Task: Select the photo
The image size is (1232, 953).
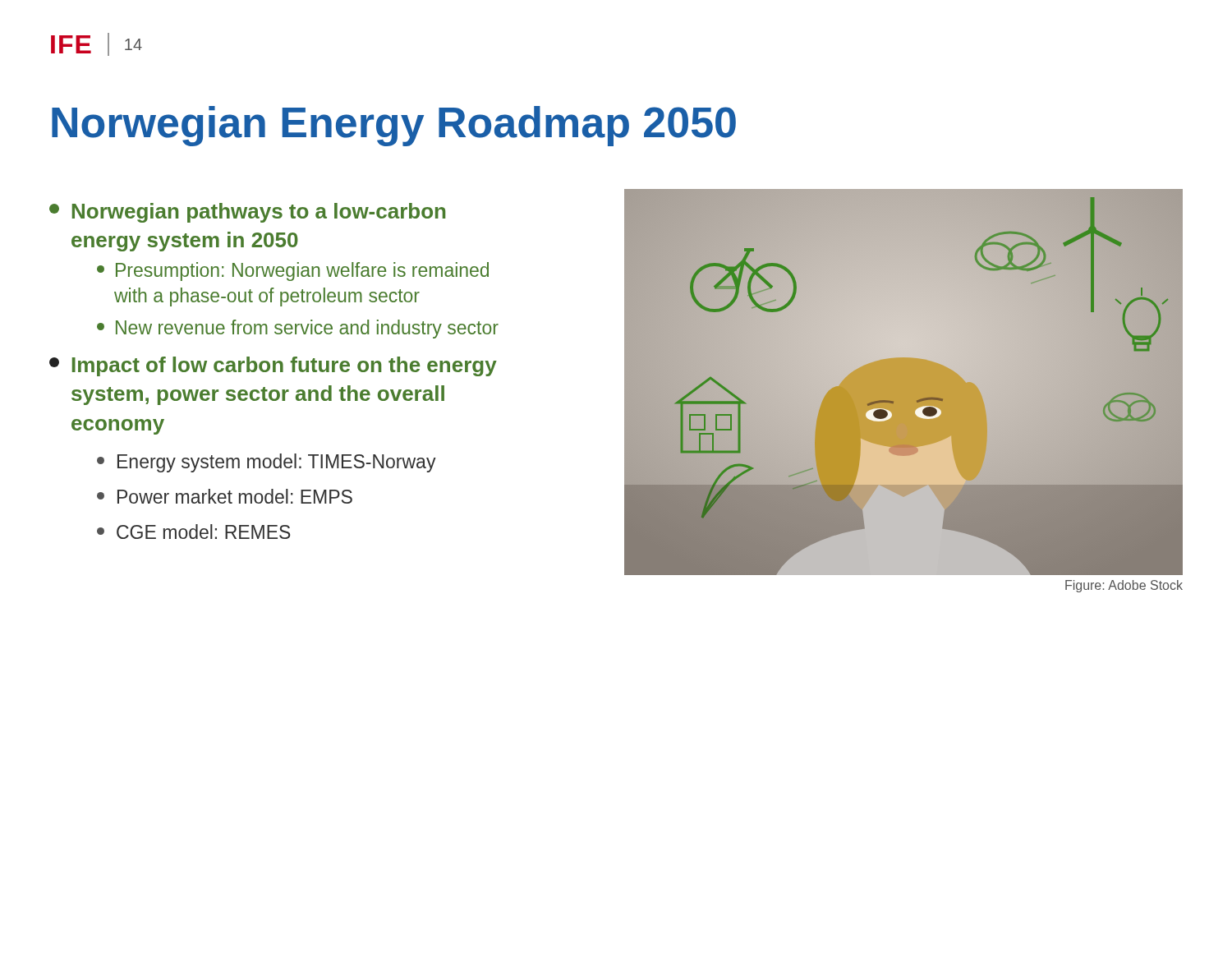Action: point(903,382)
